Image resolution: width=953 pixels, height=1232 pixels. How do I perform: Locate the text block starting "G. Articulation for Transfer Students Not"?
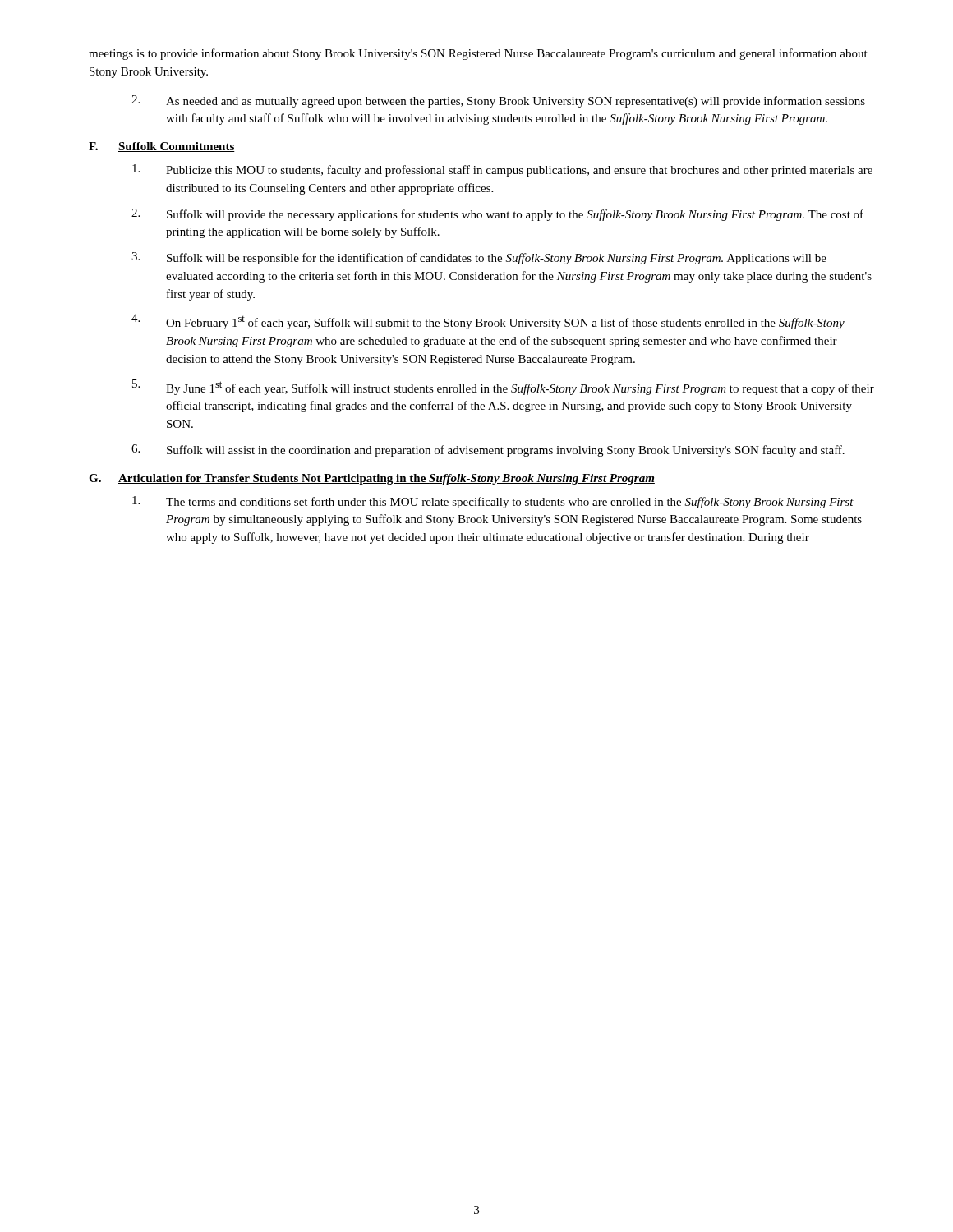[x=372, y=478]
